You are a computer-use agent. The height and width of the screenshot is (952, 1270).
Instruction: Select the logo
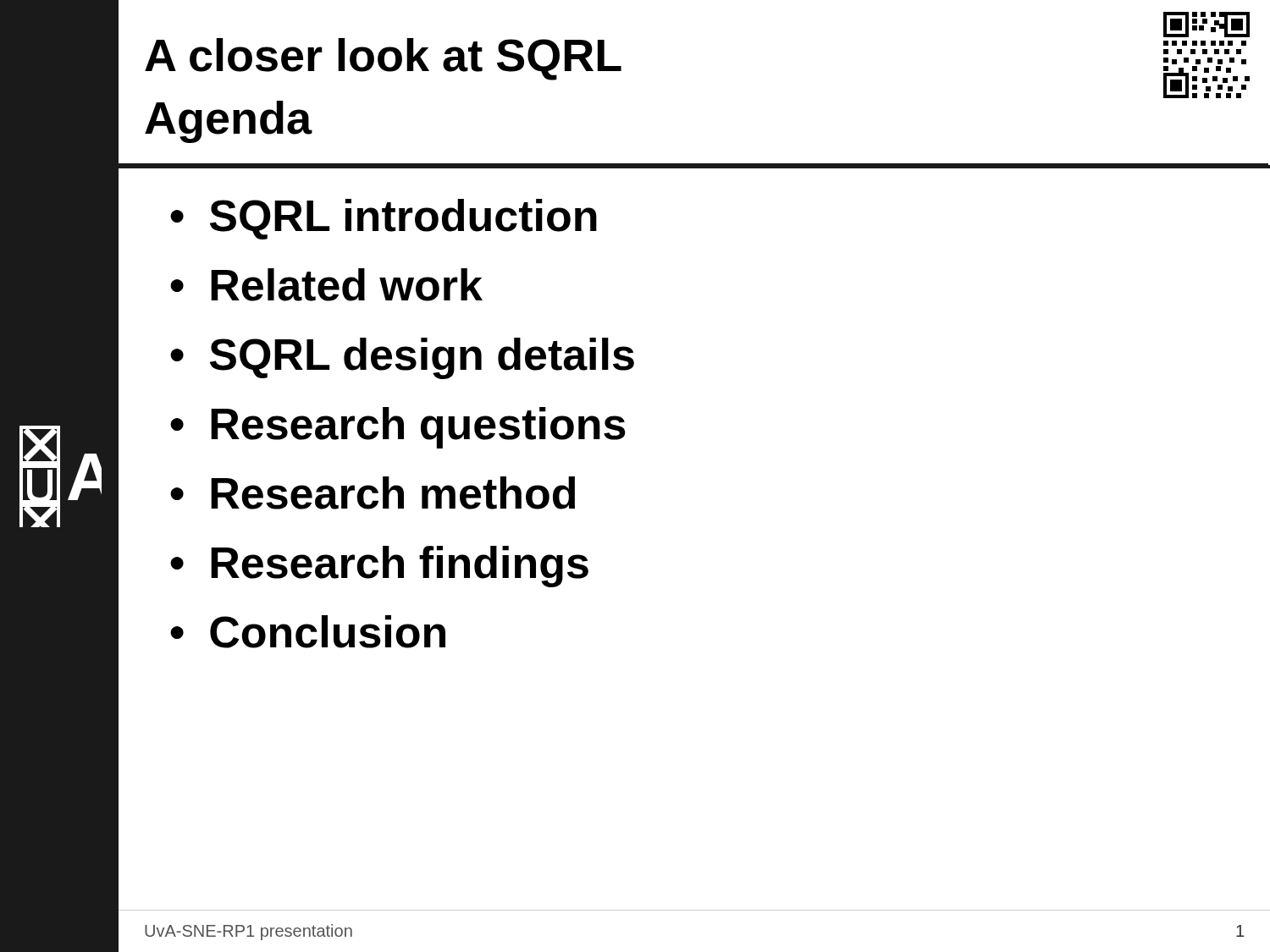tap(59, 476)
